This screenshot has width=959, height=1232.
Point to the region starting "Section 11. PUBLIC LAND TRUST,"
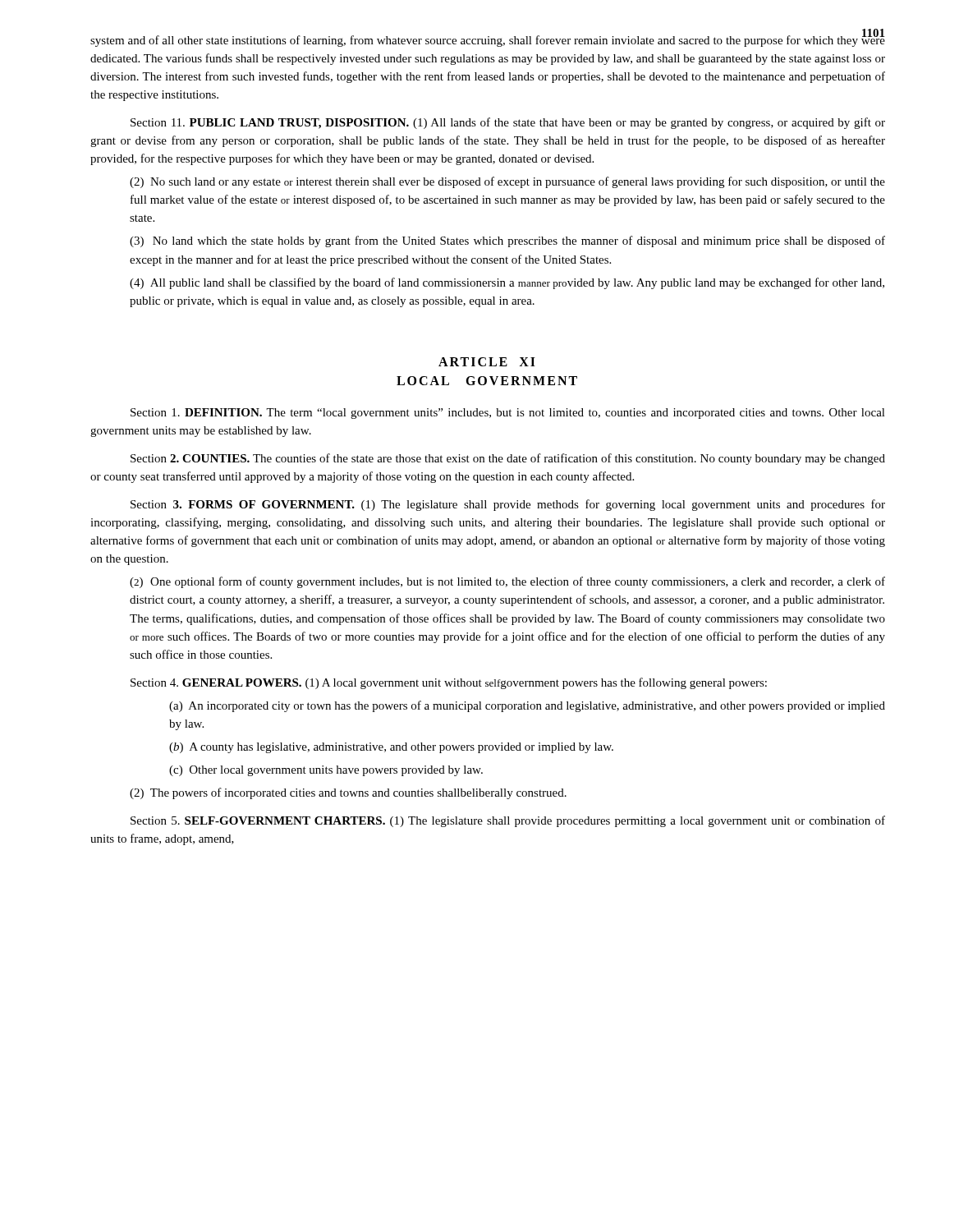click(x=488, y=141)
